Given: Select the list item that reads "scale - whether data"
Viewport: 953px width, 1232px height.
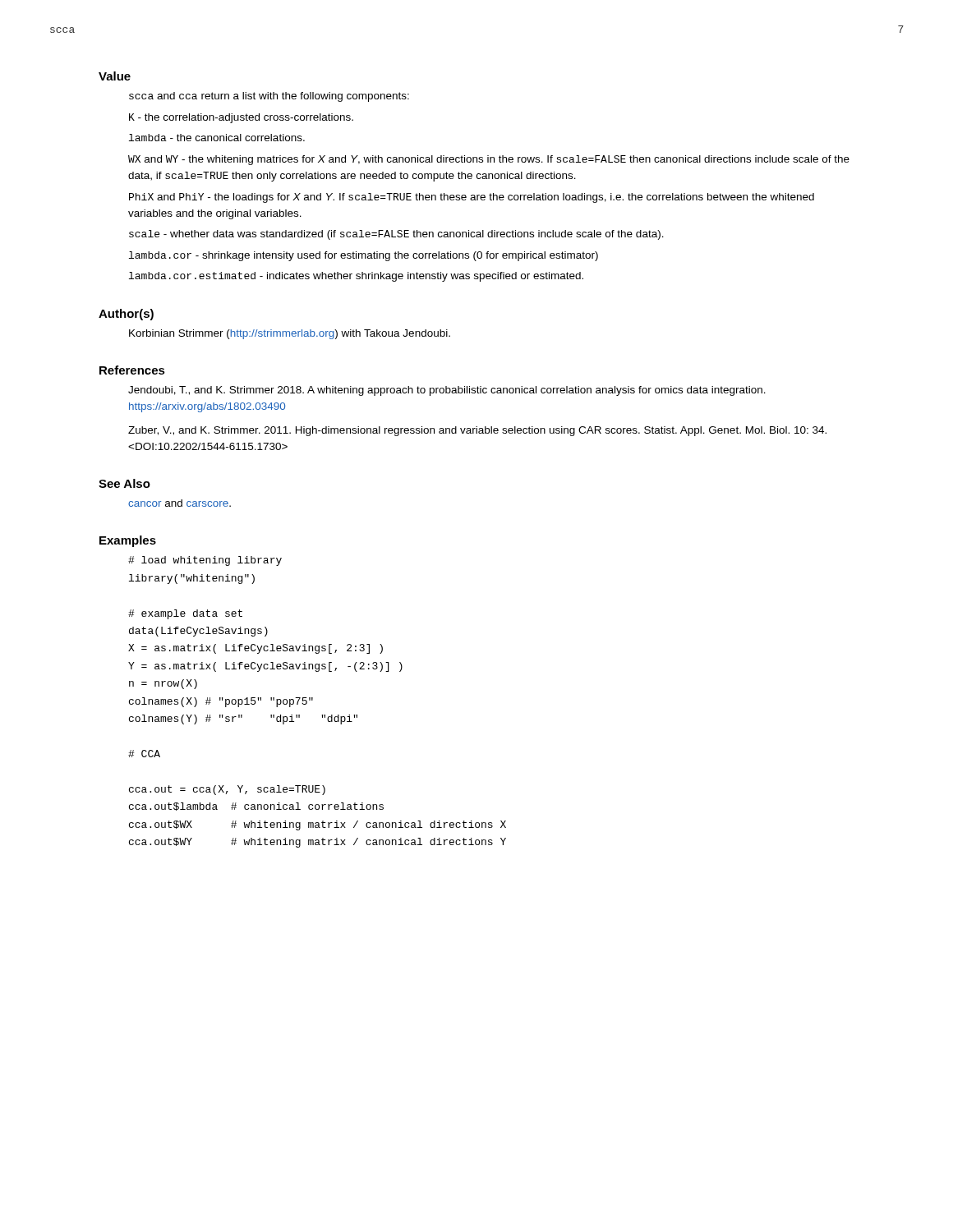Looking at the screenshot, I should tap(396, 234).
